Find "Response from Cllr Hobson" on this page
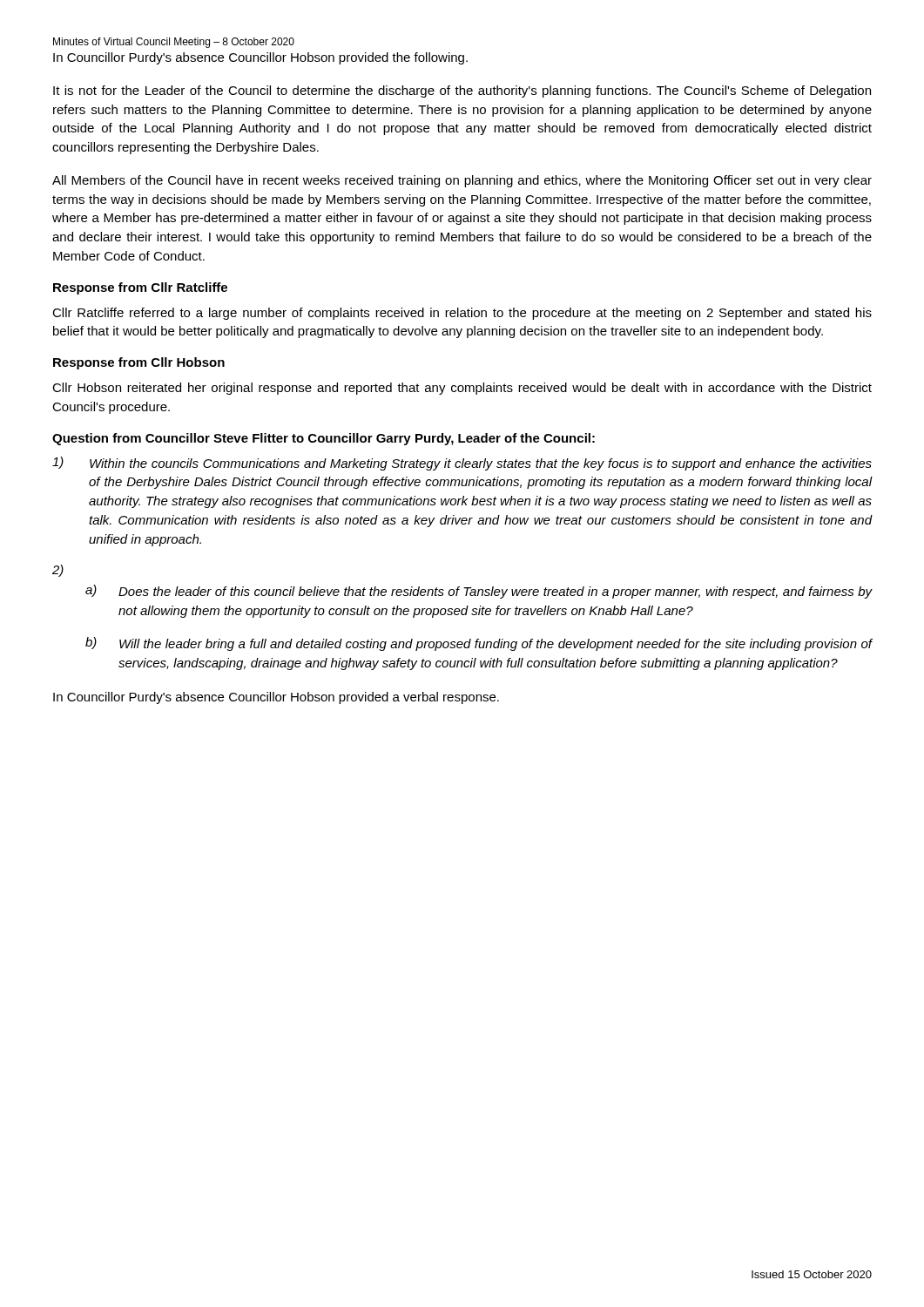Viewport: 924px width, 1307px height. pyautogui.click(x=139, y=362)
